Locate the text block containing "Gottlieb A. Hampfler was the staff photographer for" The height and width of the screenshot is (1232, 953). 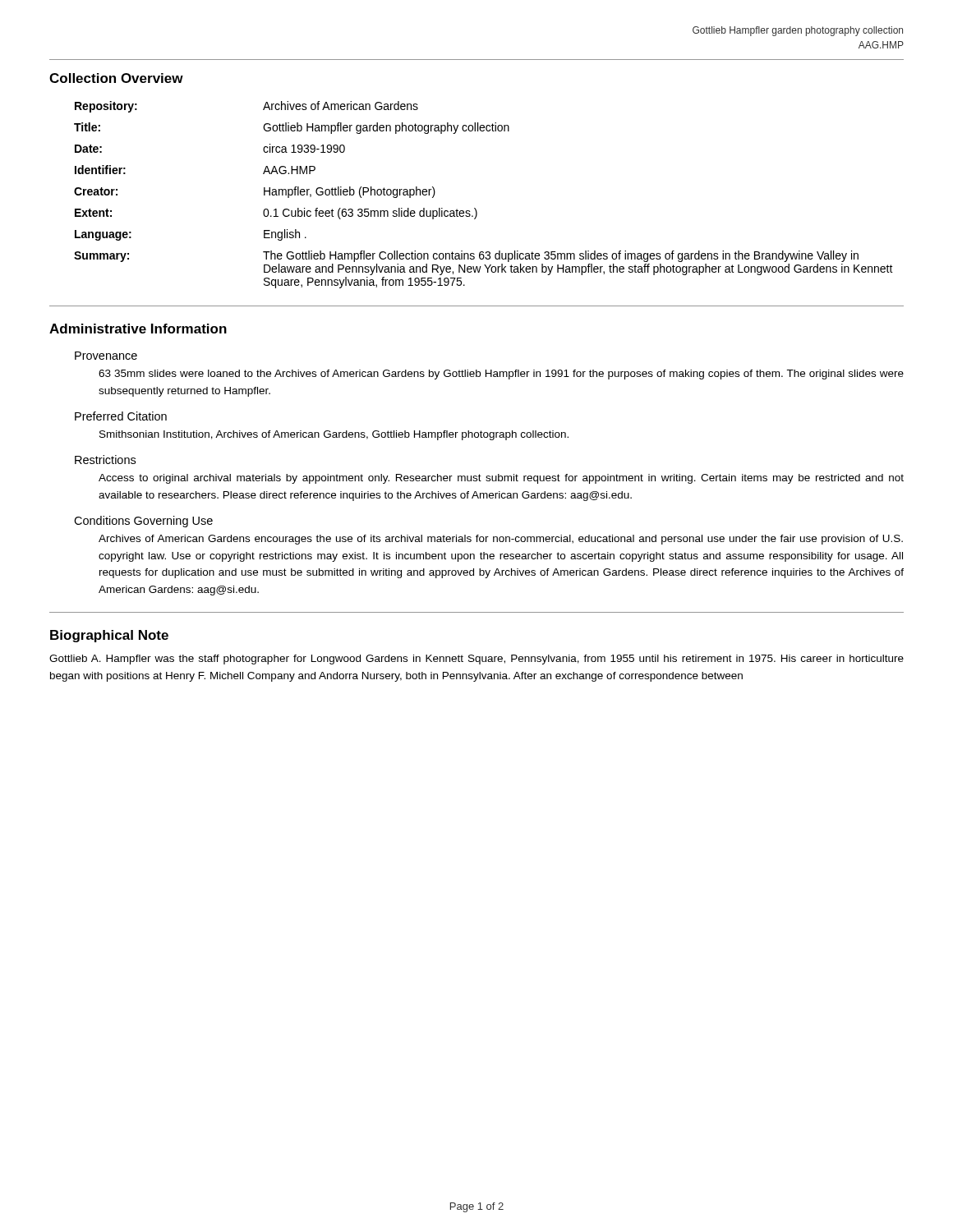[476, 667]
